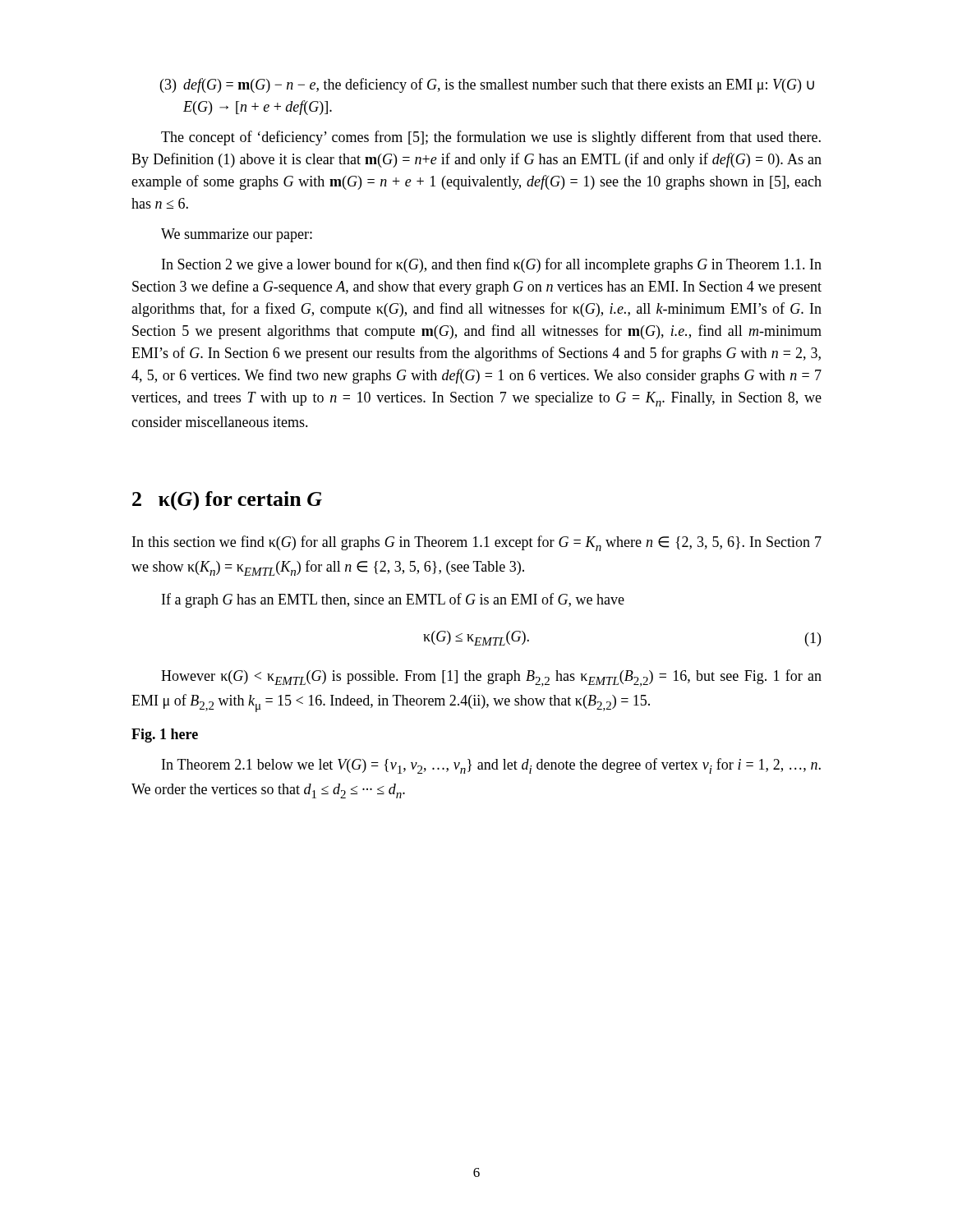
Task: Select the passage starting "The concept of ‘deficiency’ comes from [5]; the"
Action: click(x=476, y=171)
